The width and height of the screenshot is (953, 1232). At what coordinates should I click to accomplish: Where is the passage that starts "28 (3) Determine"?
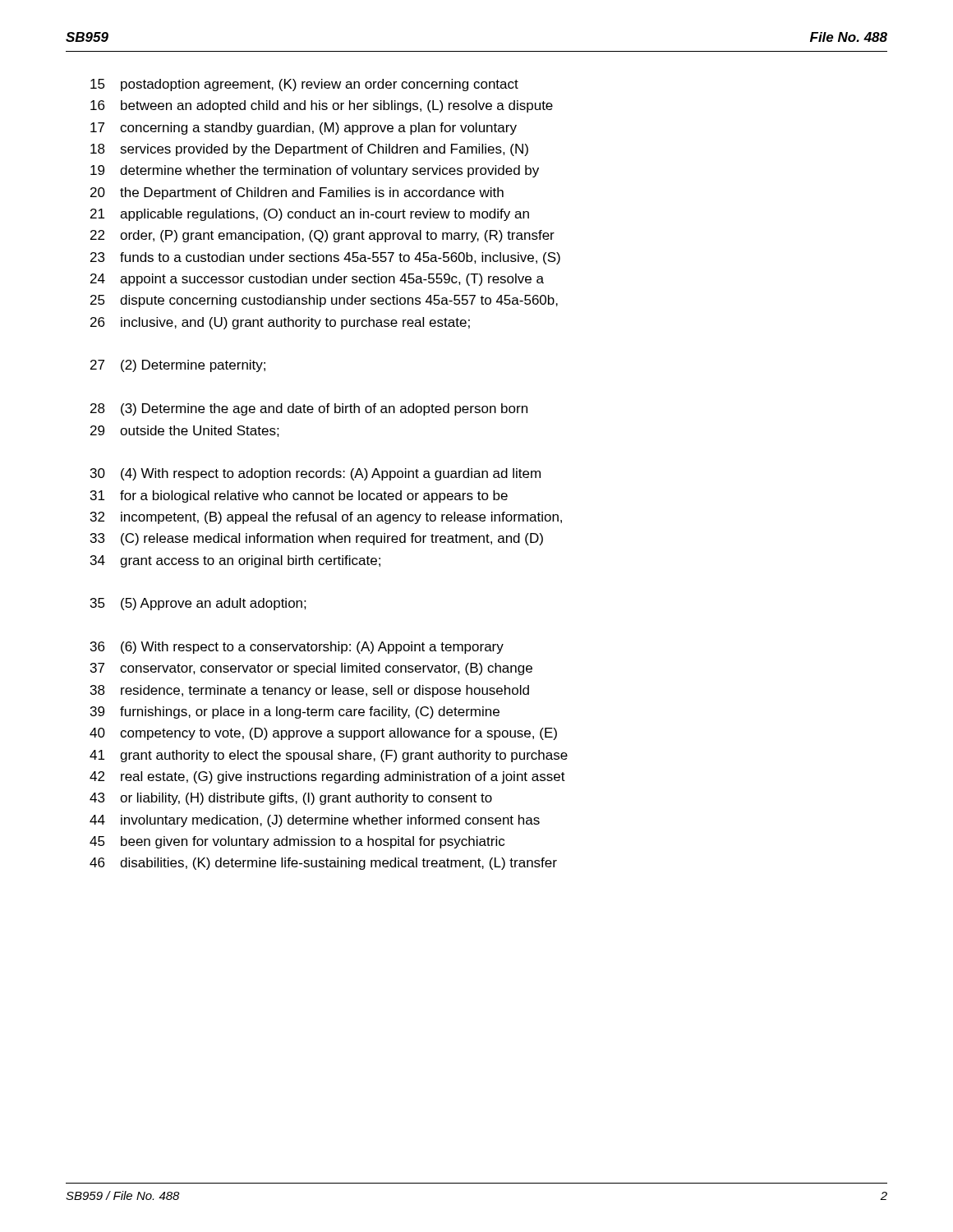coord(476,420)
